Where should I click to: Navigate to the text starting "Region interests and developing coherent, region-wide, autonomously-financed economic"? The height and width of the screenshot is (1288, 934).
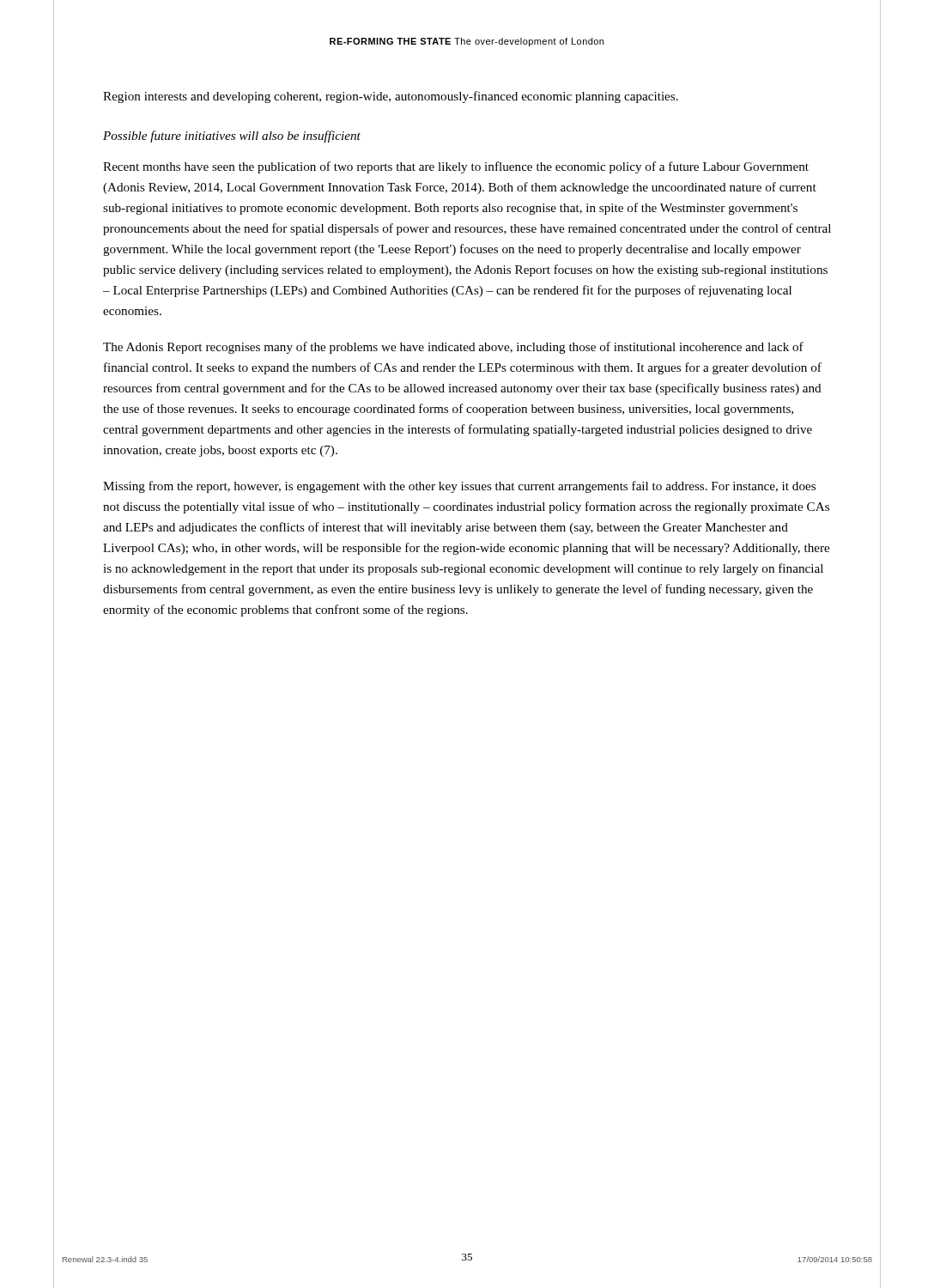pyautogui.click(x=391, y=96)
